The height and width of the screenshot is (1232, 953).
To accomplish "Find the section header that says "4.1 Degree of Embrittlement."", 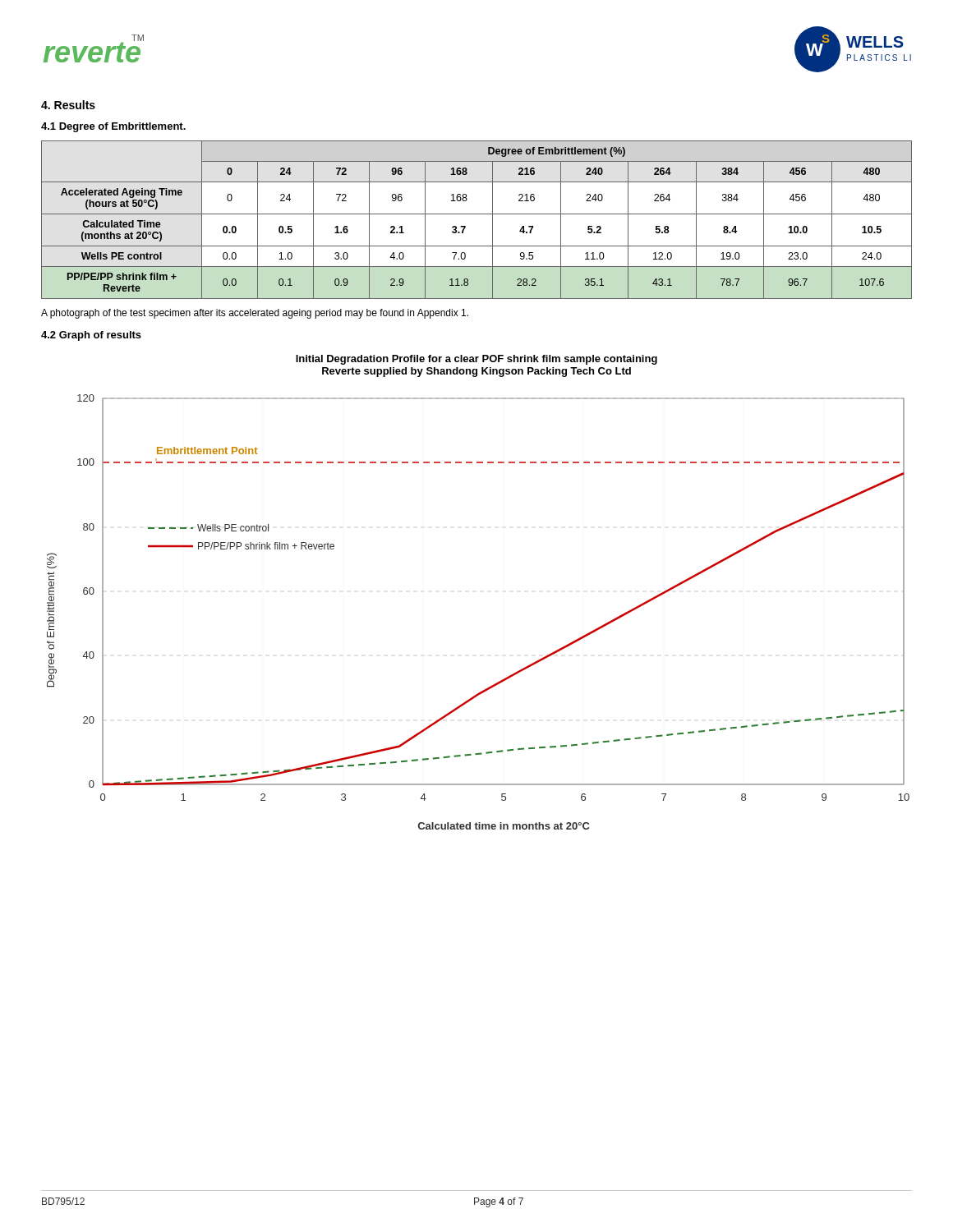I will pyautogui.click(x=114, y=126).
